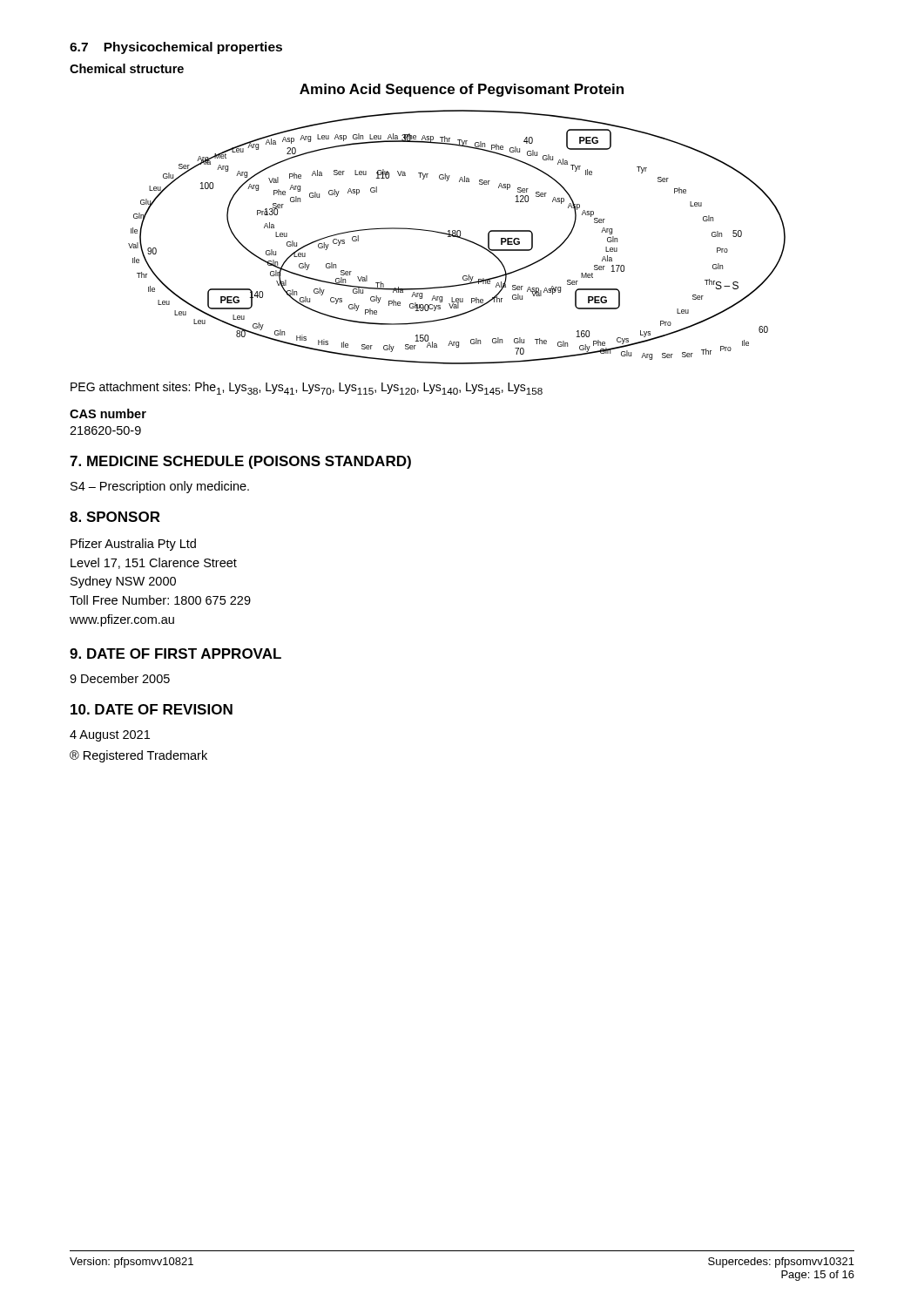
Task: Find the section header that says "7. MEDICINE SCHEDULE (POISONS"
Action: point(241,461)
